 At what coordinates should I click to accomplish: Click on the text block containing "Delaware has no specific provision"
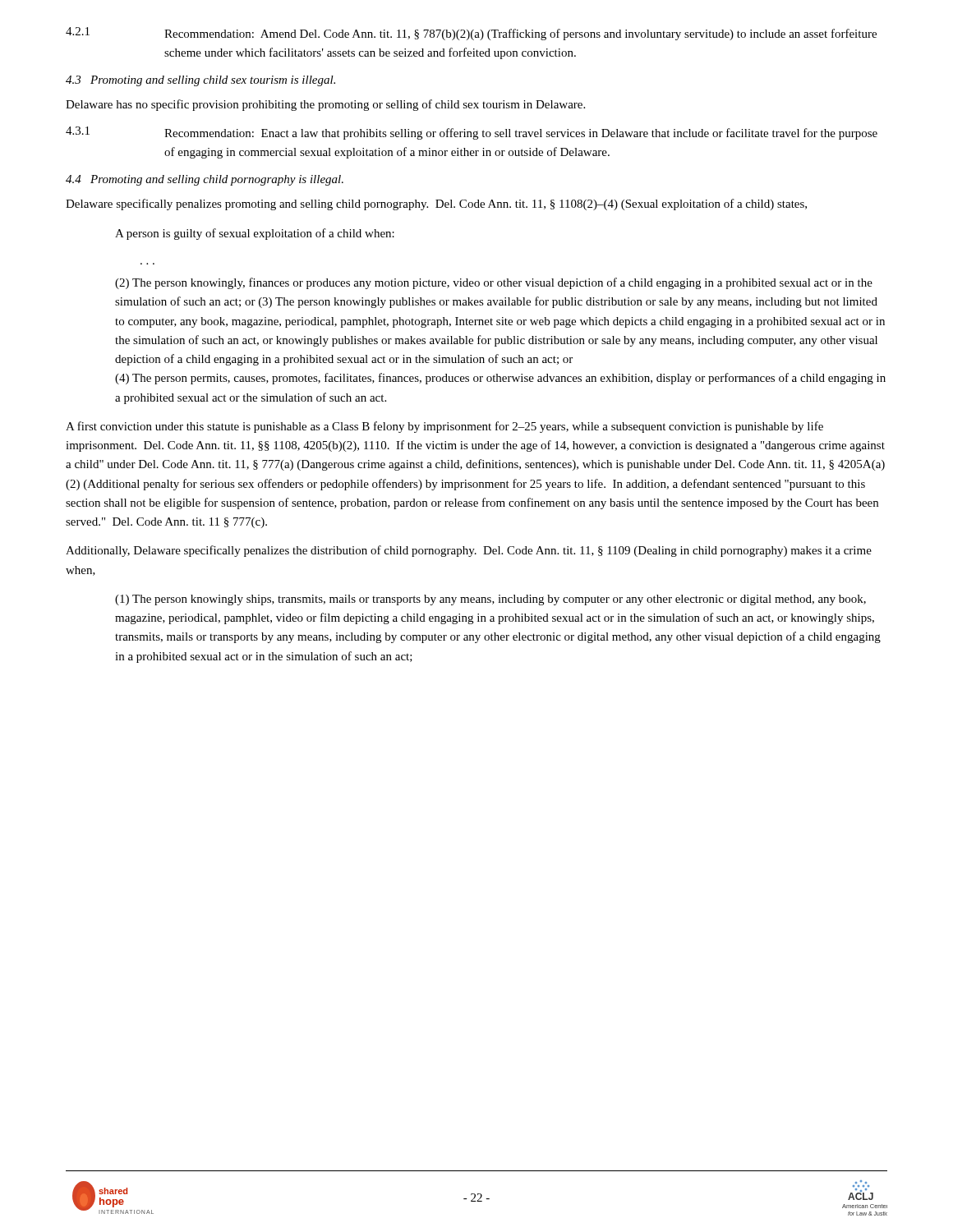click(326, 104)
